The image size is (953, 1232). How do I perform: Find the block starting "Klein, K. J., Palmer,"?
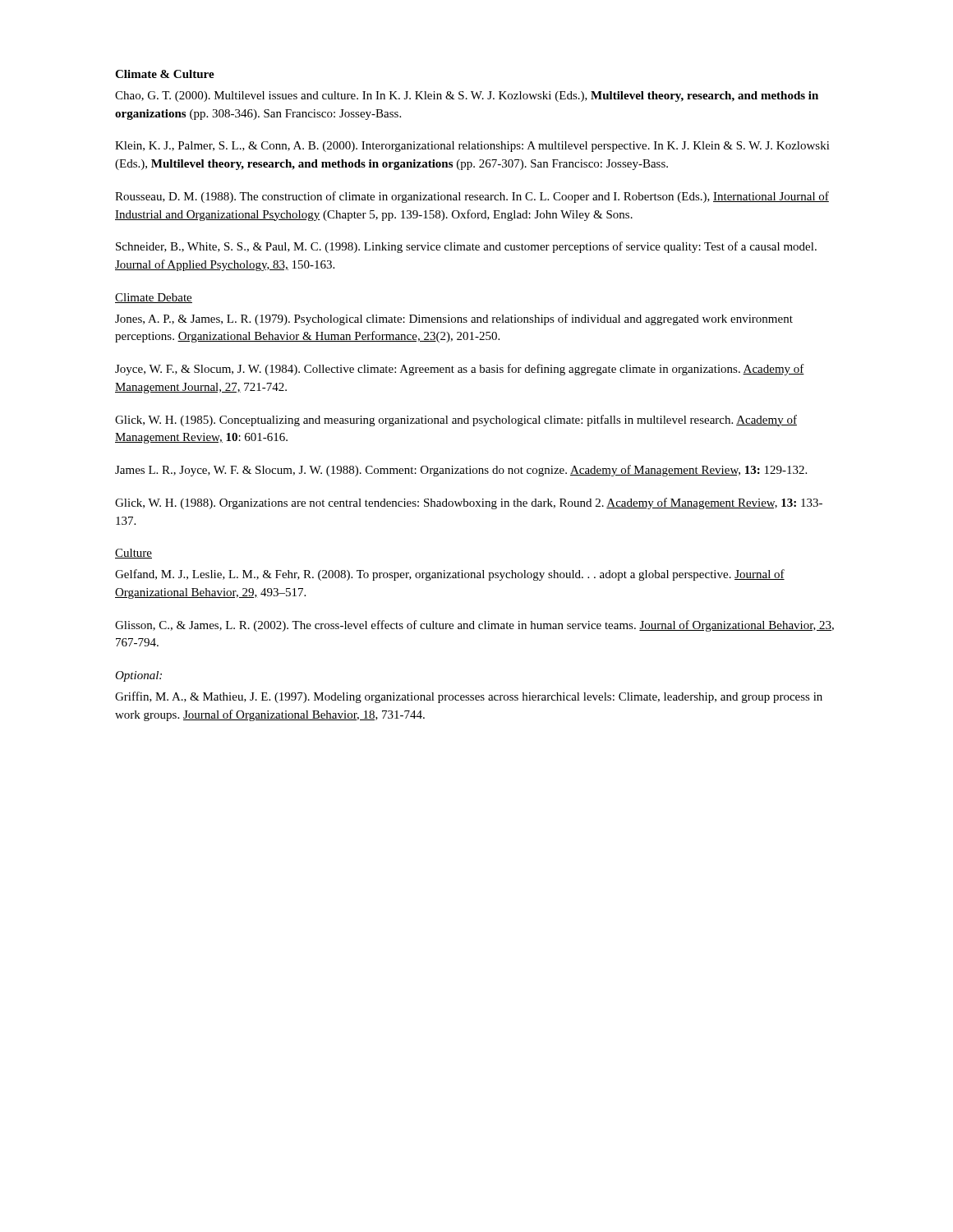tap(472, 154)
